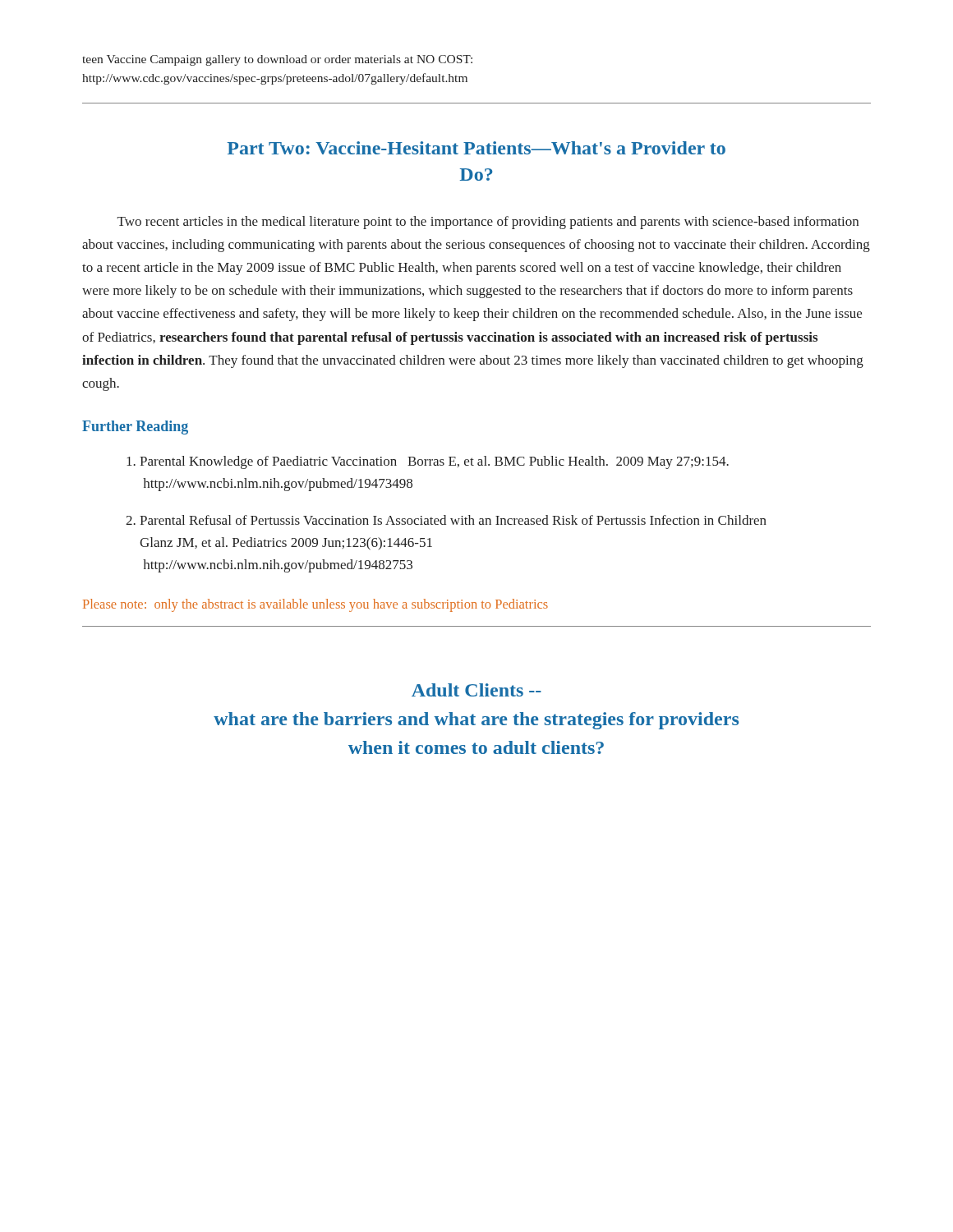This screenshot has height=1232, width=953.
Task: Find the region starting "teen Vaccine Campaign gallery to"
Action: click(278, 68)
